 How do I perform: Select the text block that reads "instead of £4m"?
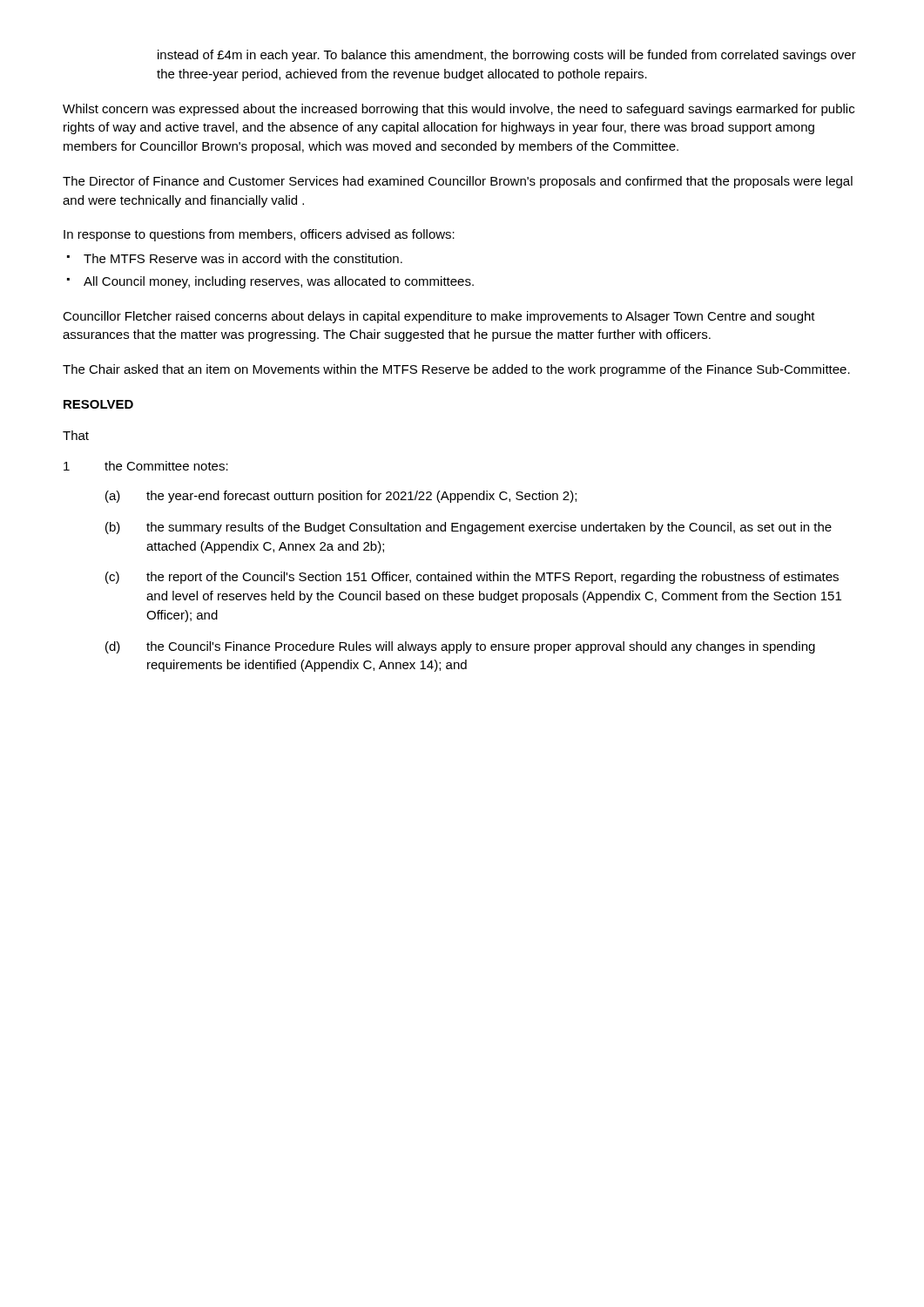(506, 64)
